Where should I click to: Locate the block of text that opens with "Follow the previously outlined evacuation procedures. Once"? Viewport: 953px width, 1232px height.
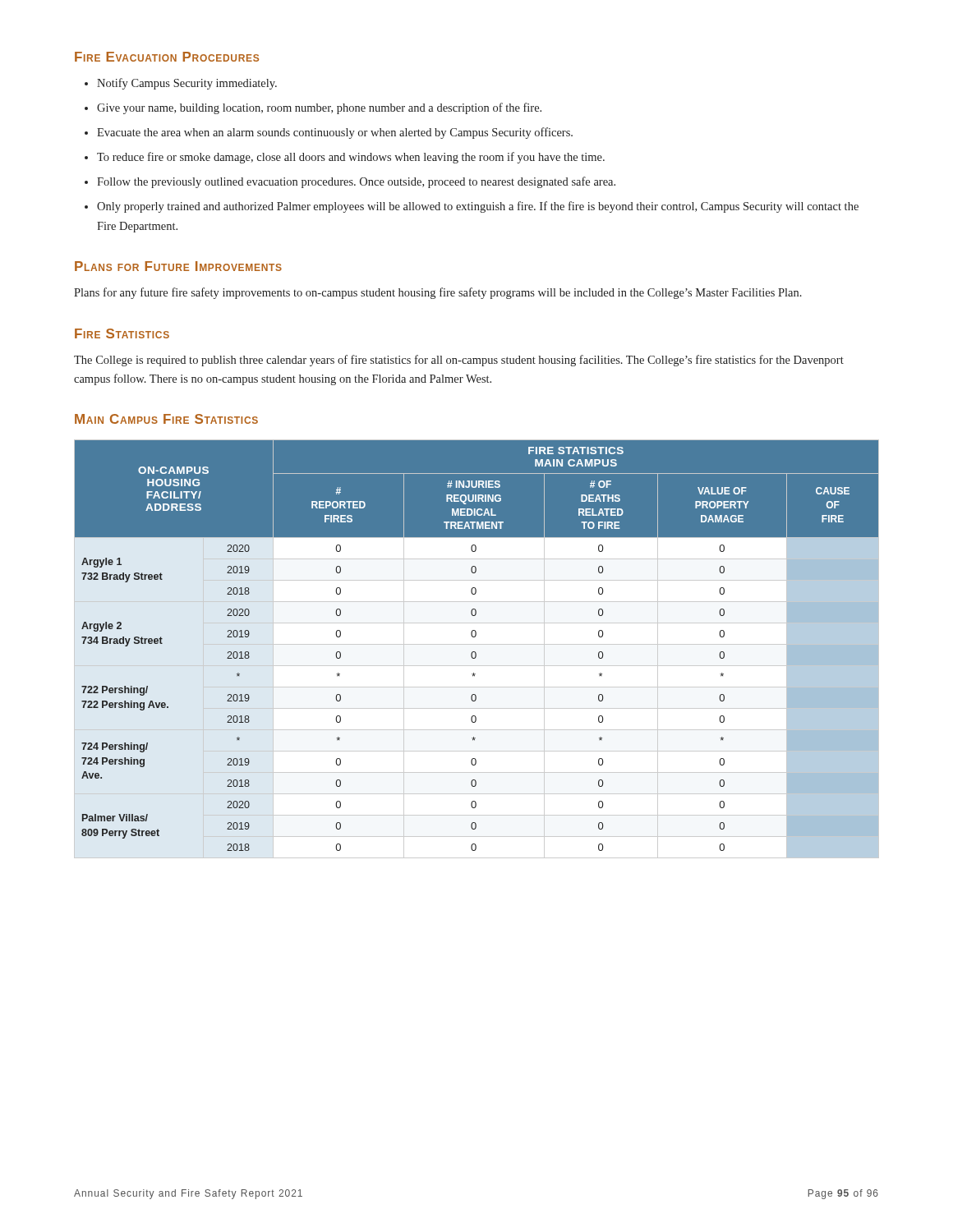[x=488, y=182]
